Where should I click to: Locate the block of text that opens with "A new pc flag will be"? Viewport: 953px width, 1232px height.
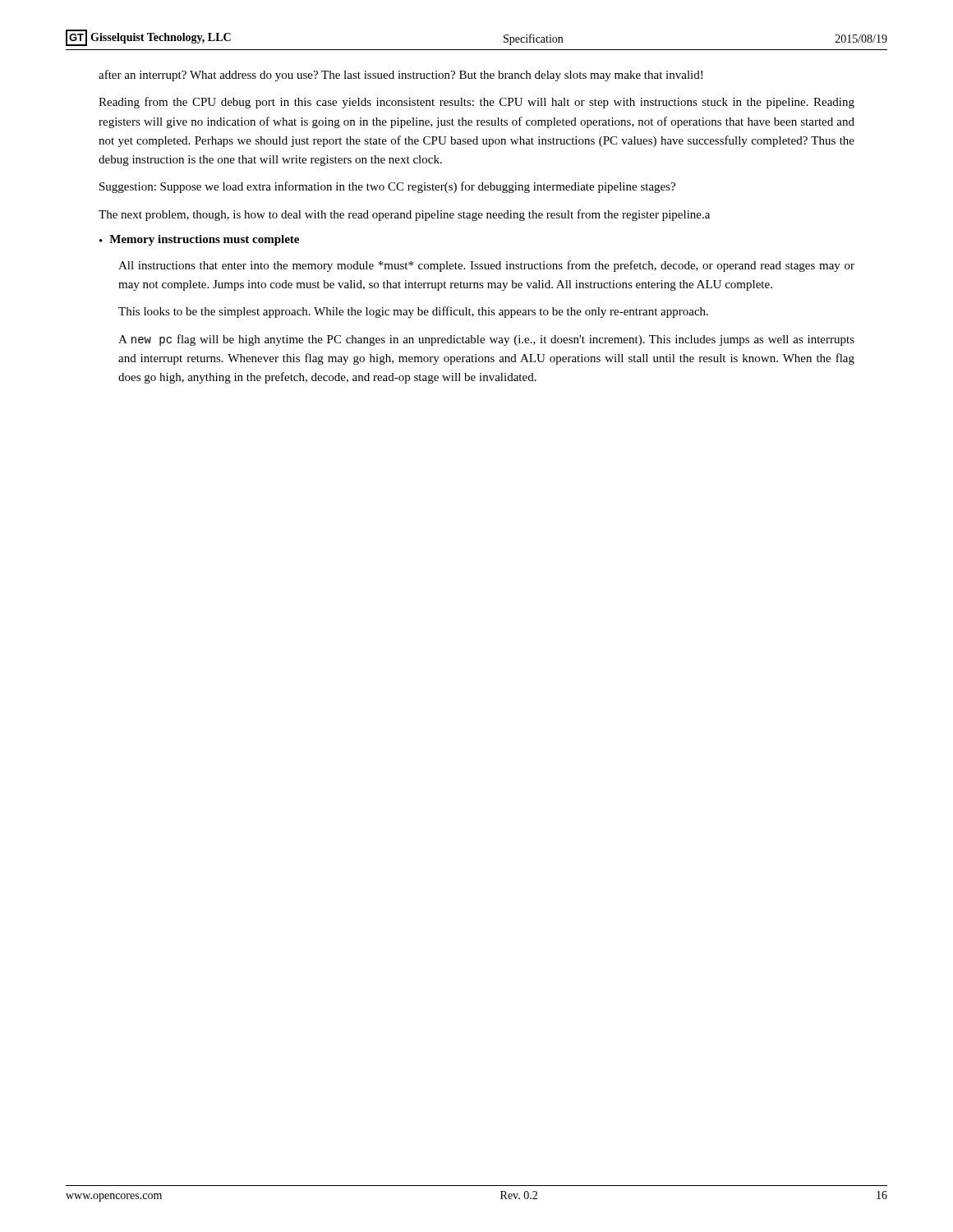click(486, 358)
